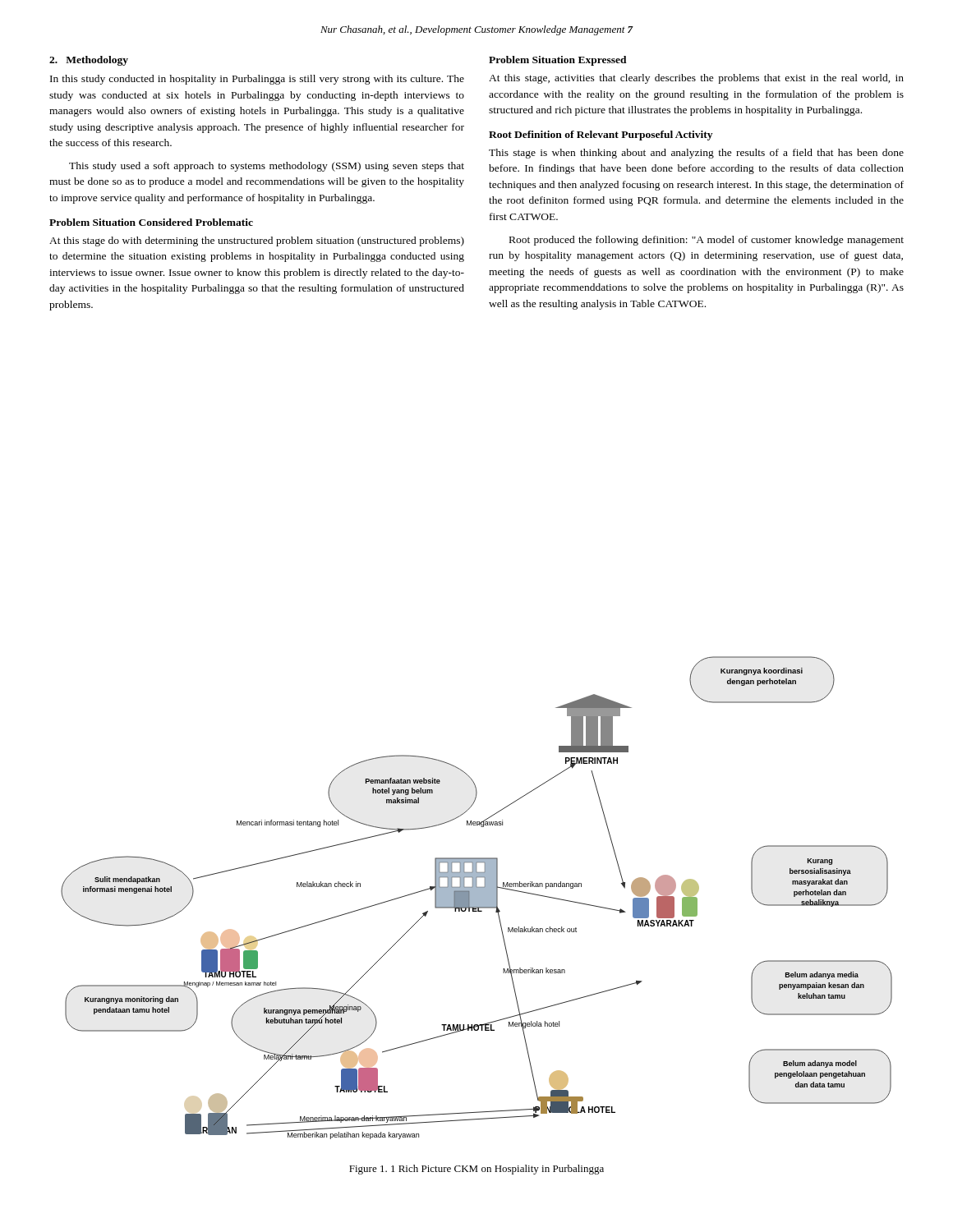The height and width of the screenshot is (1232, 953).
Task: Find the caption that says "Figure 1. 1 Rich Picture CKM"
Action: tap(476, 1168)
